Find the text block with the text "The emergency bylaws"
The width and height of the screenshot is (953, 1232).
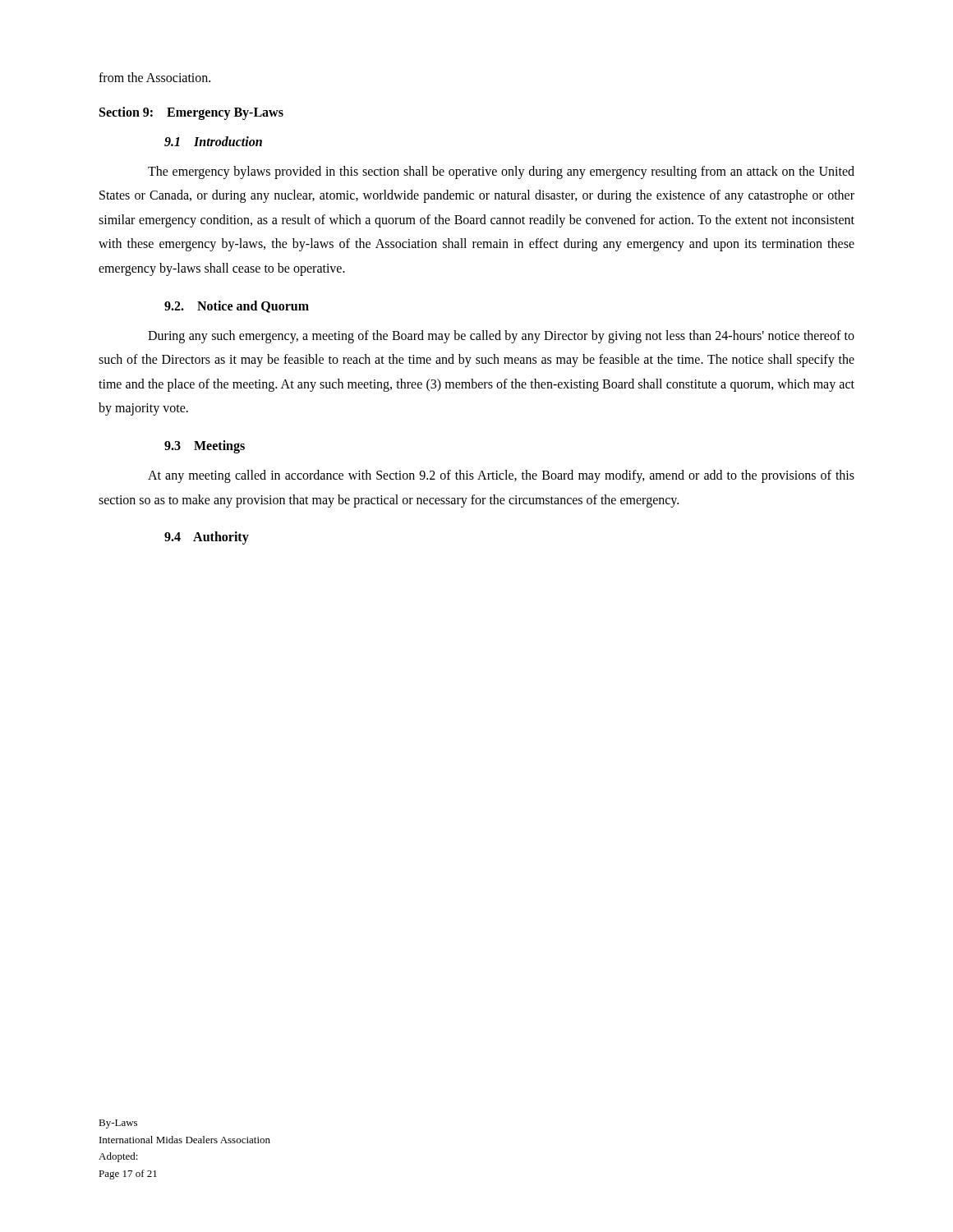[x=476, y=220]
